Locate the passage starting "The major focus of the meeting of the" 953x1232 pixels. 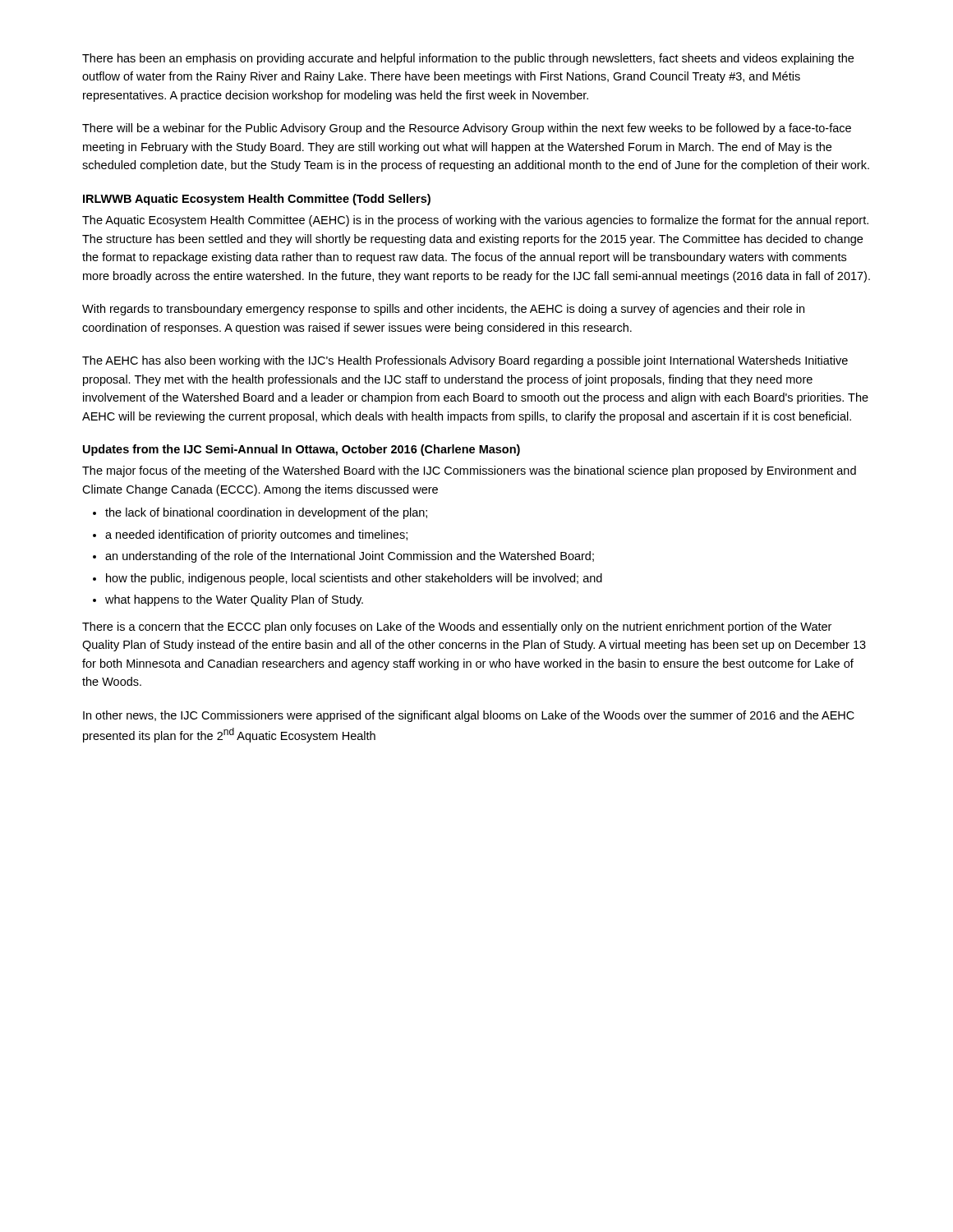point(469,480)
